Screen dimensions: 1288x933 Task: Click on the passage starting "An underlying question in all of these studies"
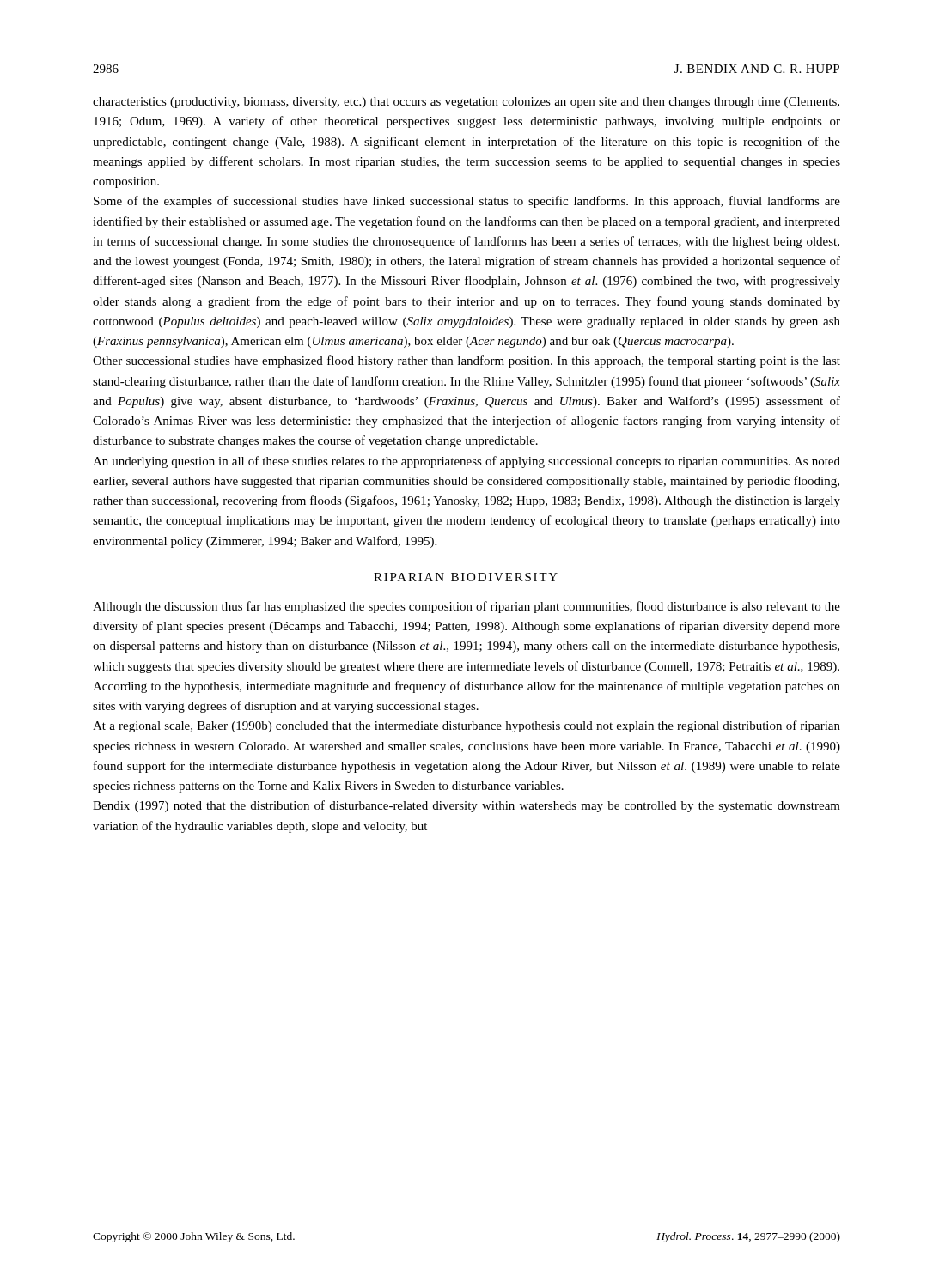[x=466, y=501]
